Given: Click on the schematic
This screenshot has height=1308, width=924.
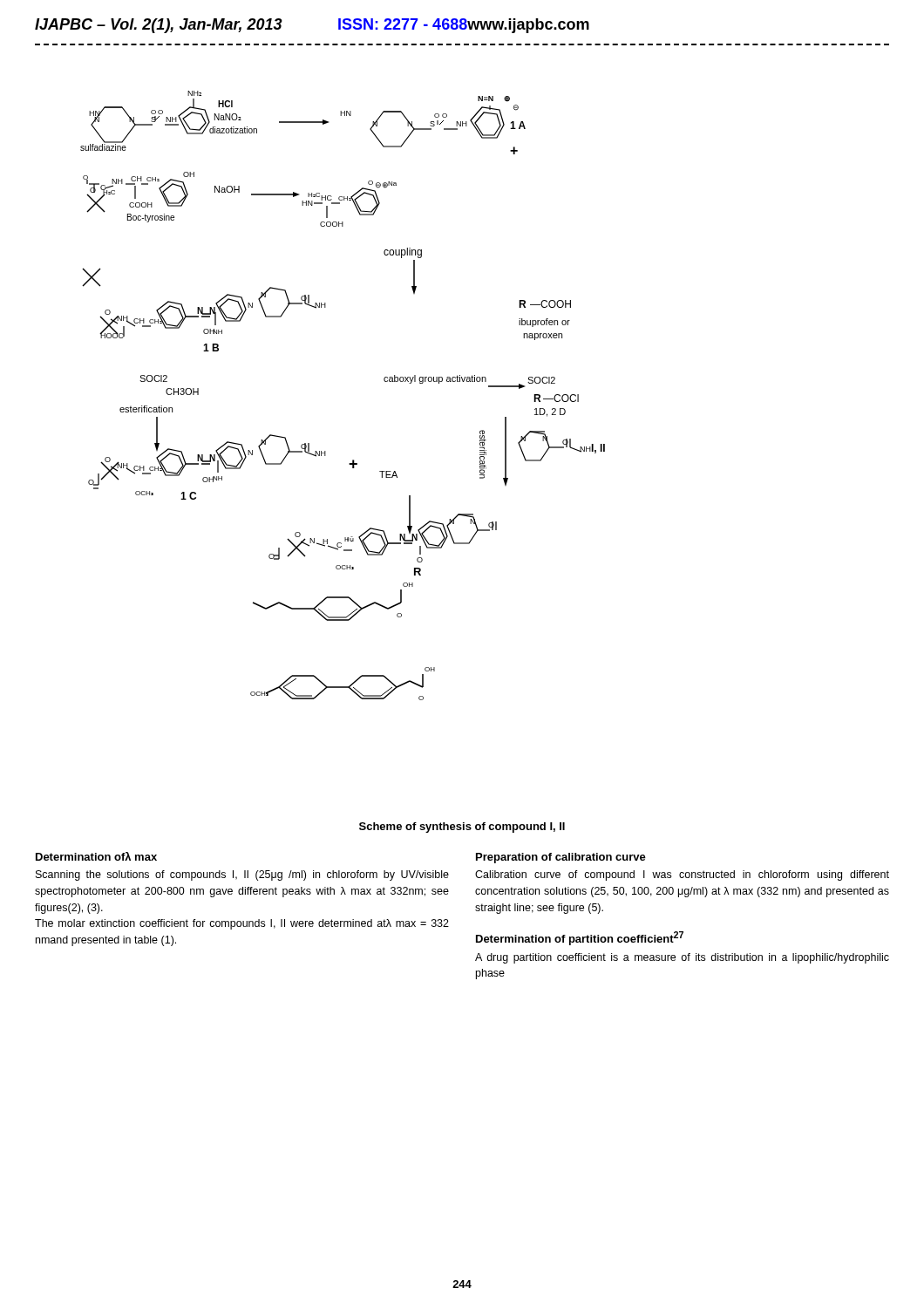Looking at the screenshot, I should point(462,434).
